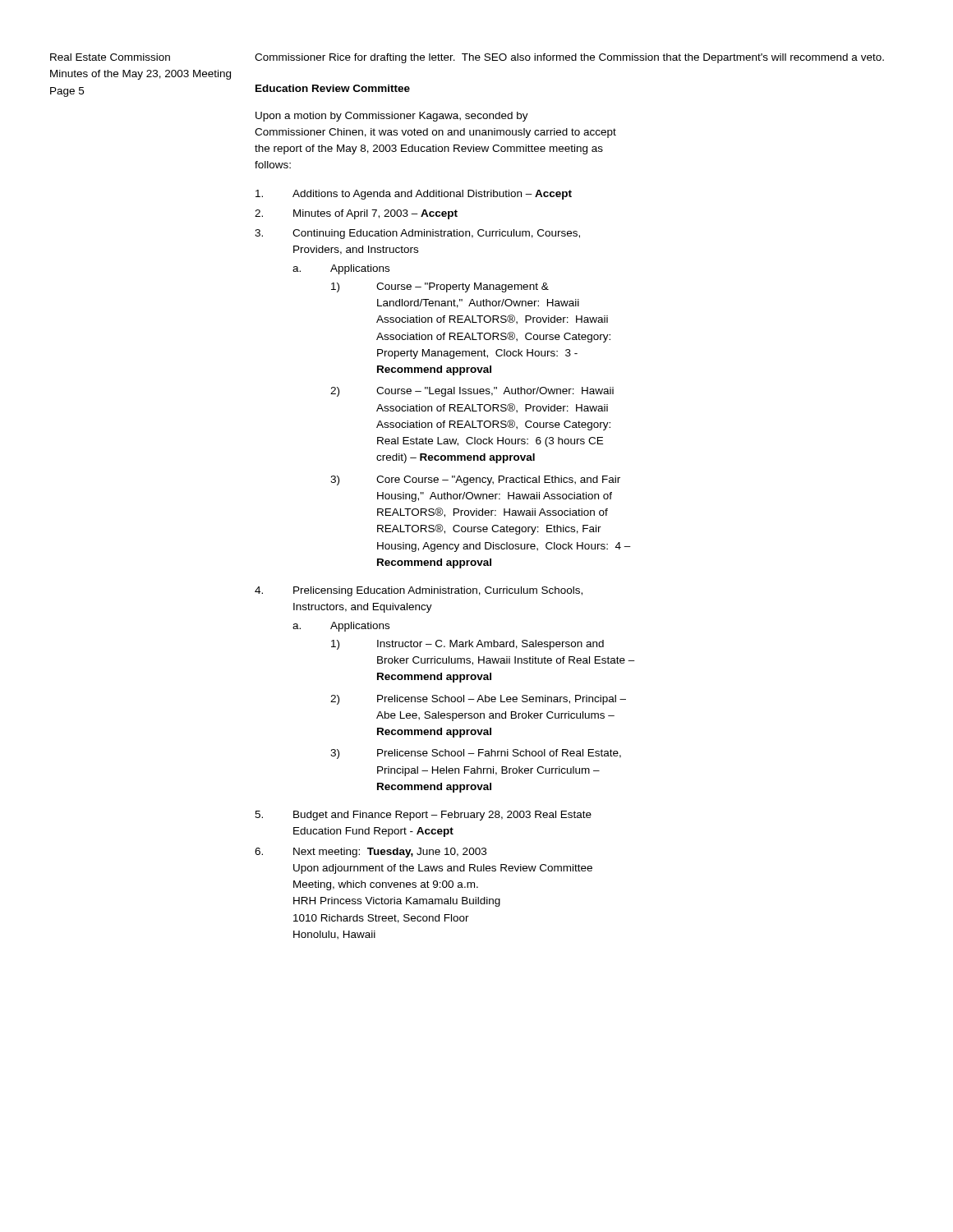Image resolution: width=953 pixels, height=1232 pixels.
Task: Select the section header that reads "Education Review Committee"
Action: point(332,88)
